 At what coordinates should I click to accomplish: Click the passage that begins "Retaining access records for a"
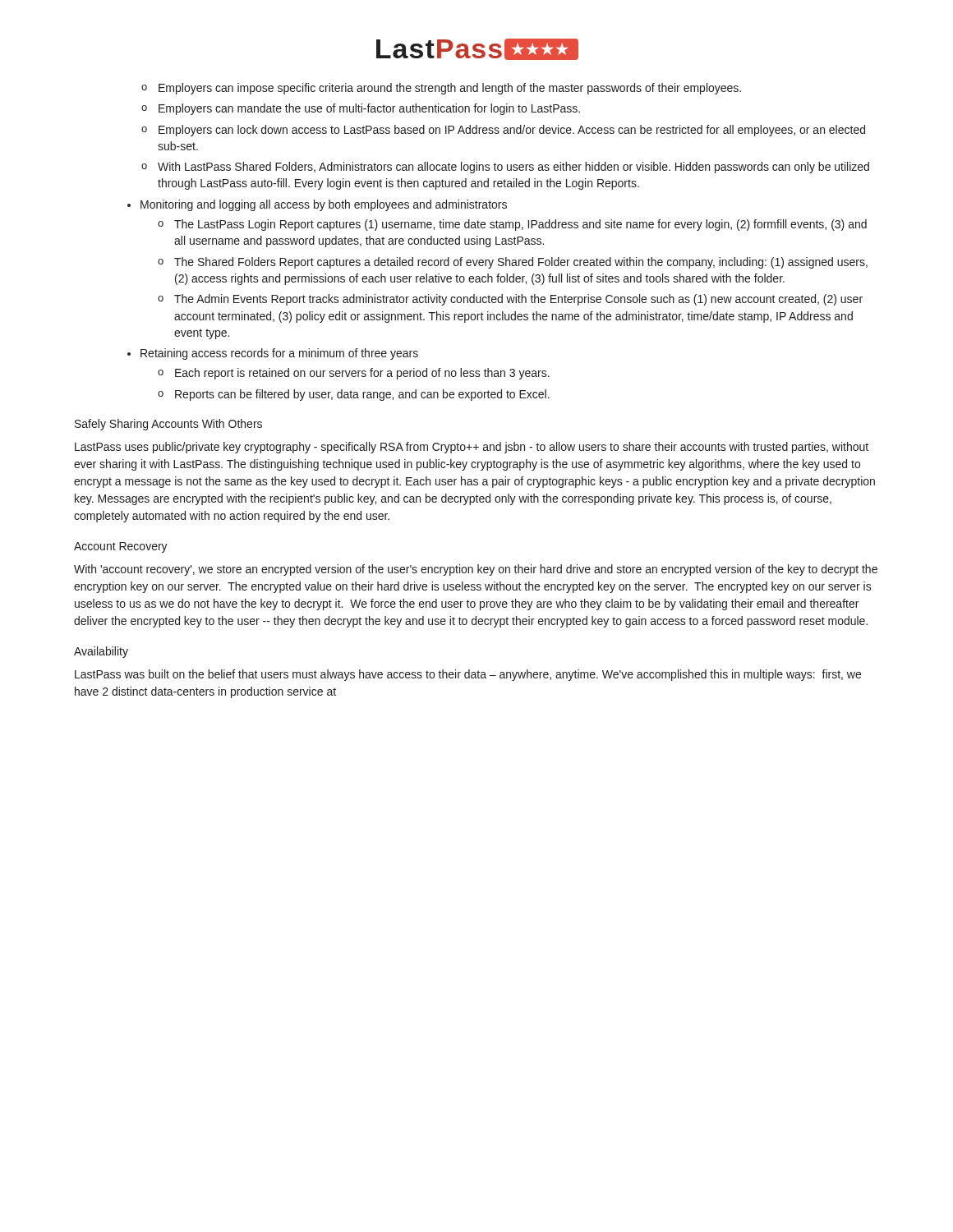point(509,375)
